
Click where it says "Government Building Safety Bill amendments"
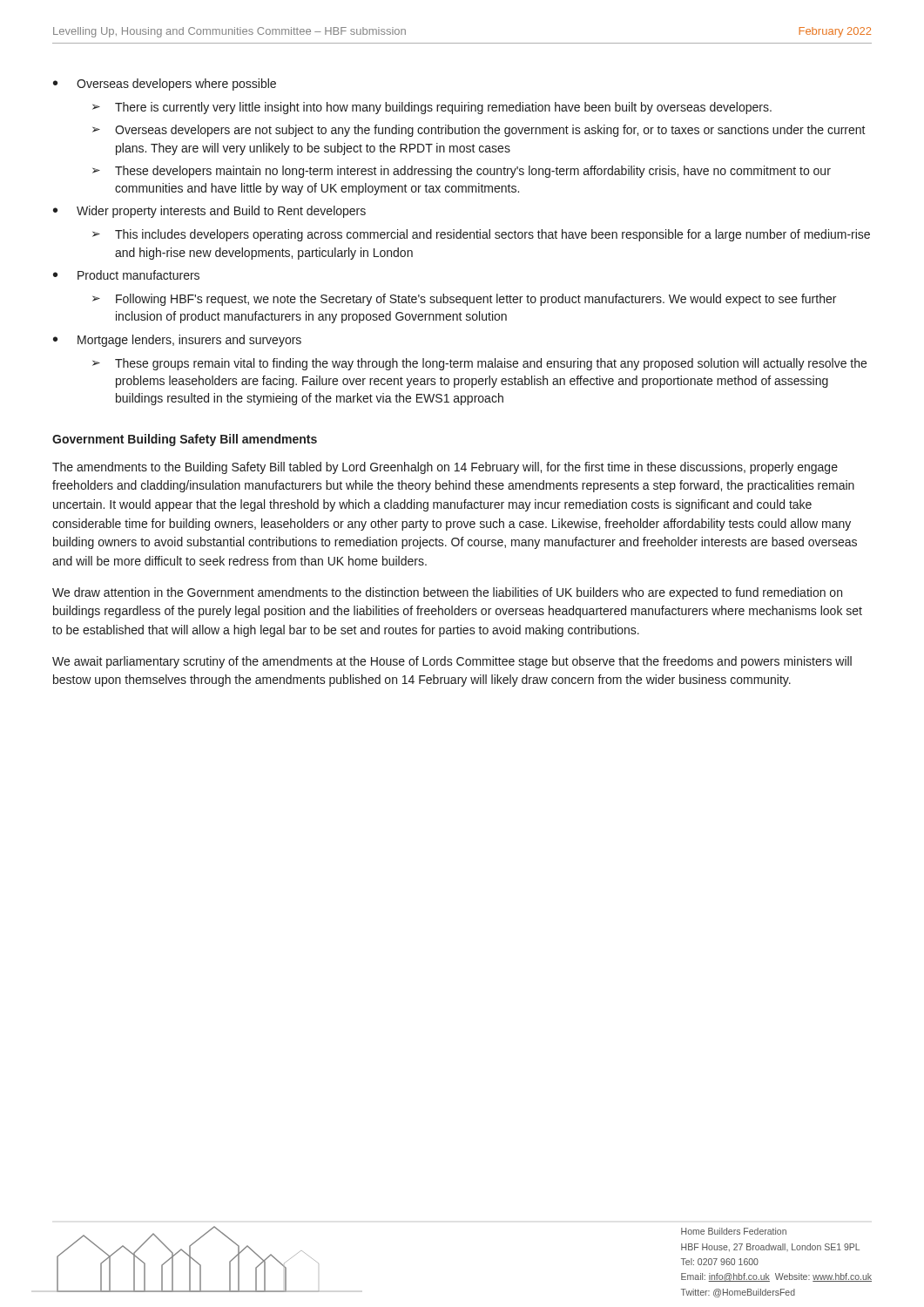185,439
